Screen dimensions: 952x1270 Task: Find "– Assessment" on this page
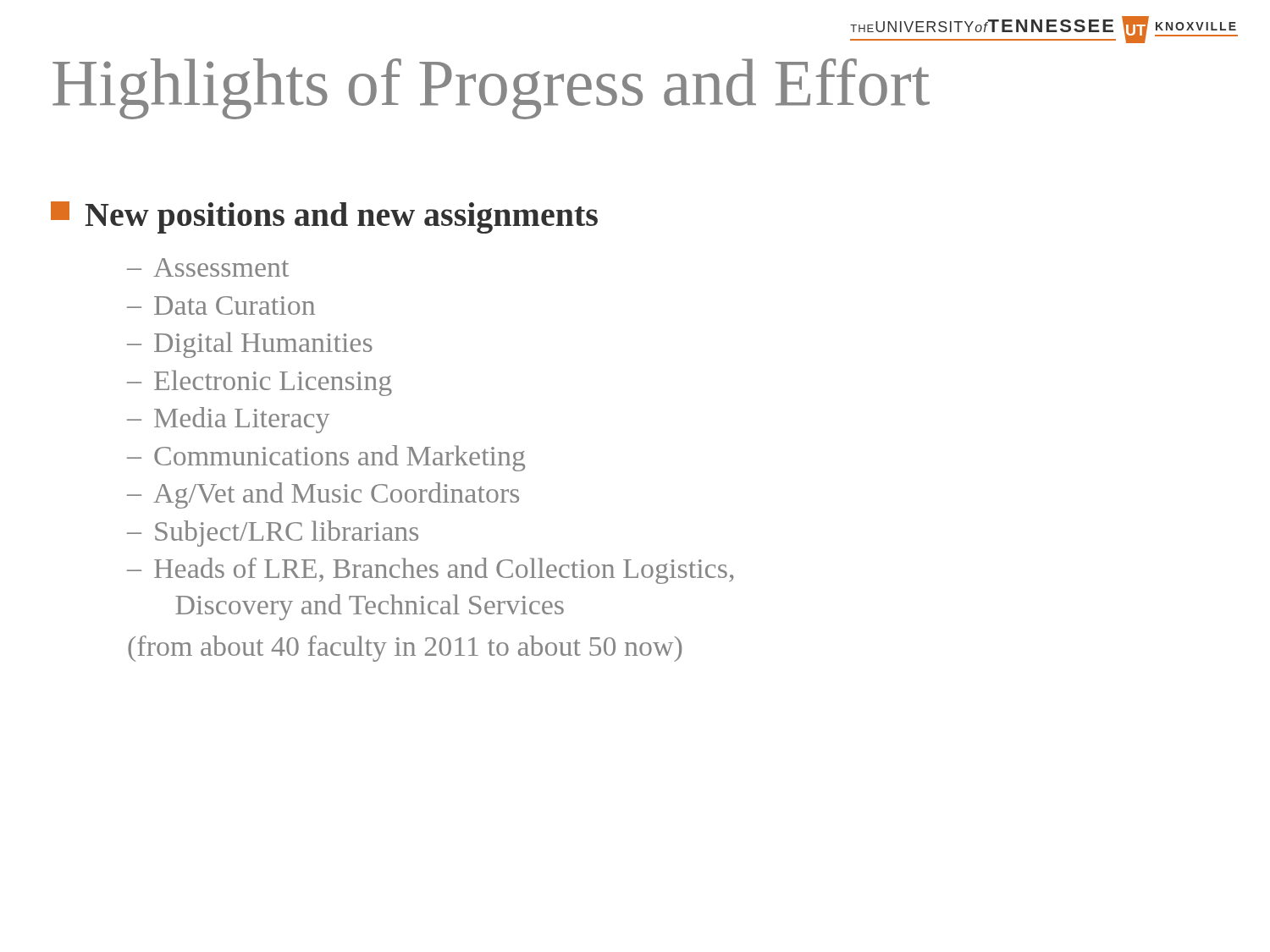[208, 268]
